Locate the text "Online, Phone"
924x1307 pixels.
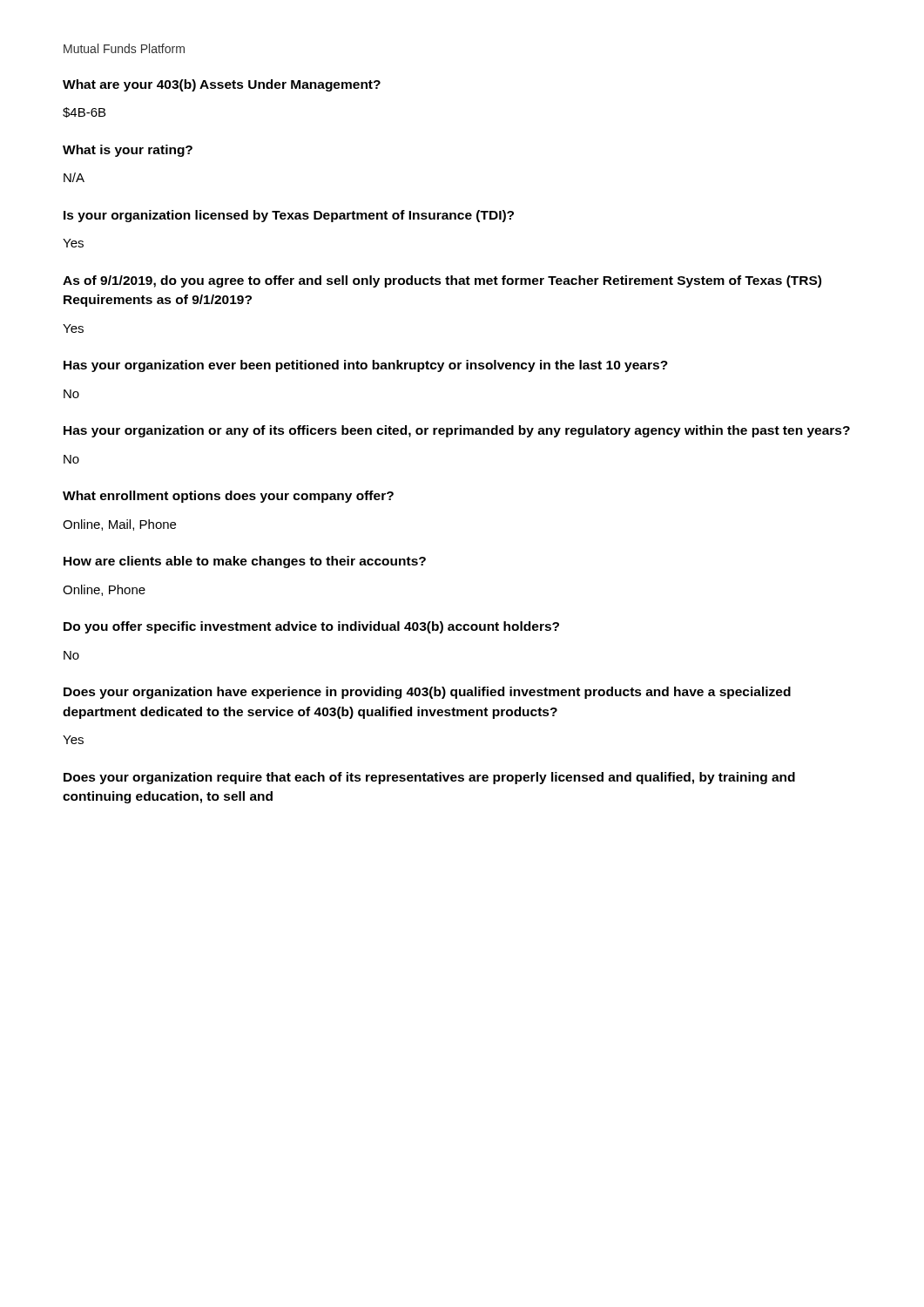click(x=104, y=589)
